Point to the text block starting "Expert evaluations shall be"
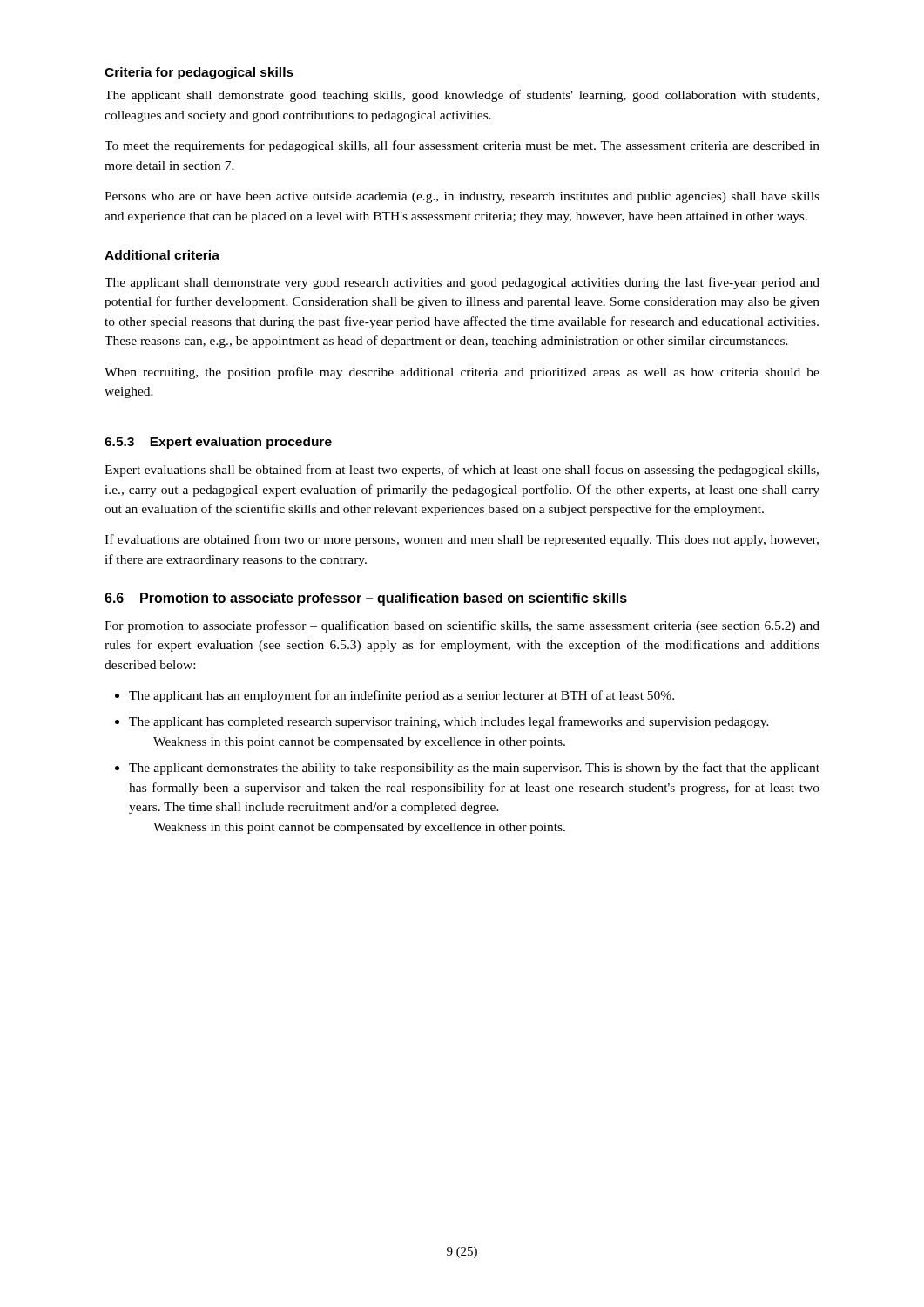This screenshot has height=1307, width=924. click(462, 489)
